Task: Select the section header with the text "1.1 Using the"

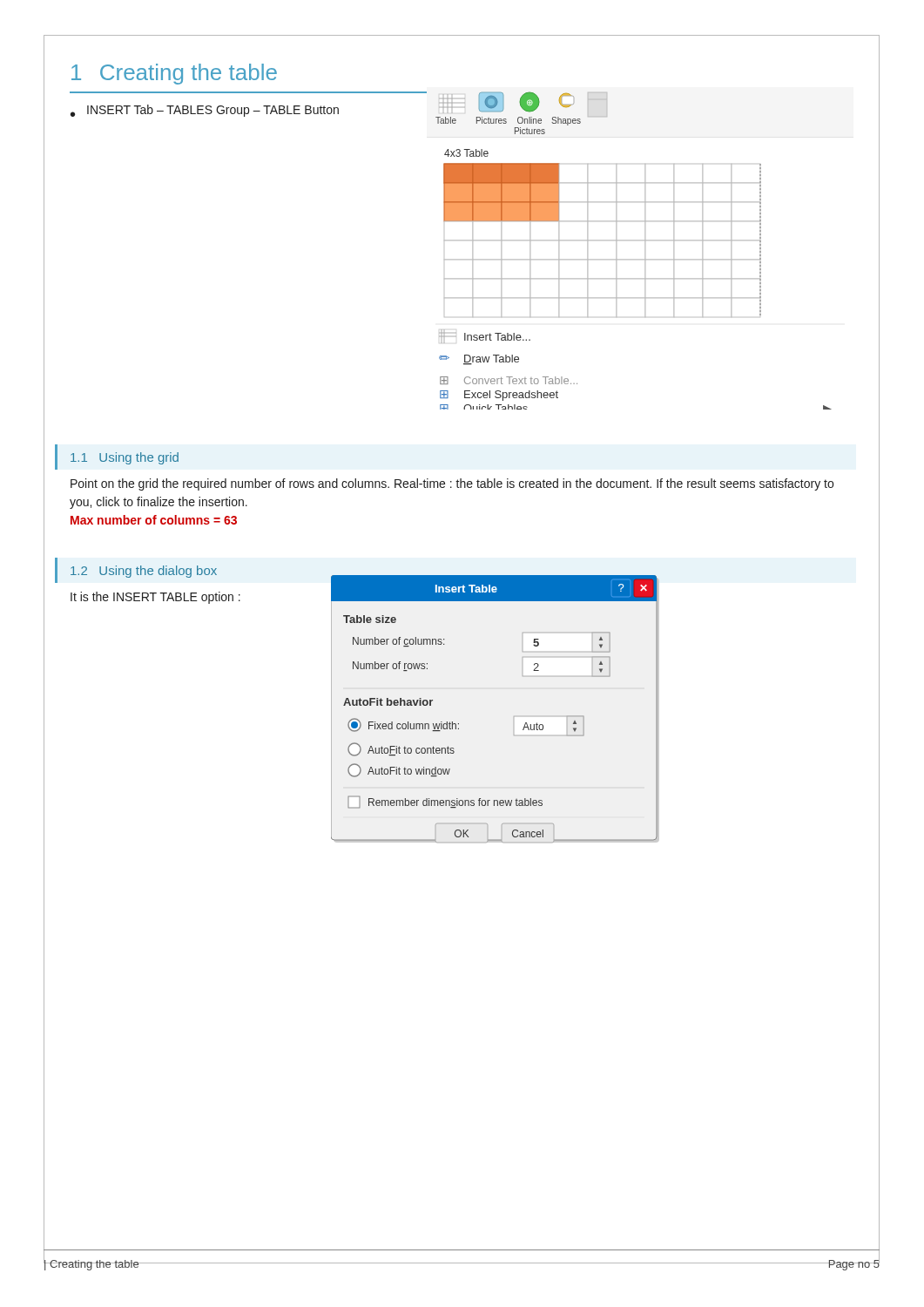Action: point(117,457)
